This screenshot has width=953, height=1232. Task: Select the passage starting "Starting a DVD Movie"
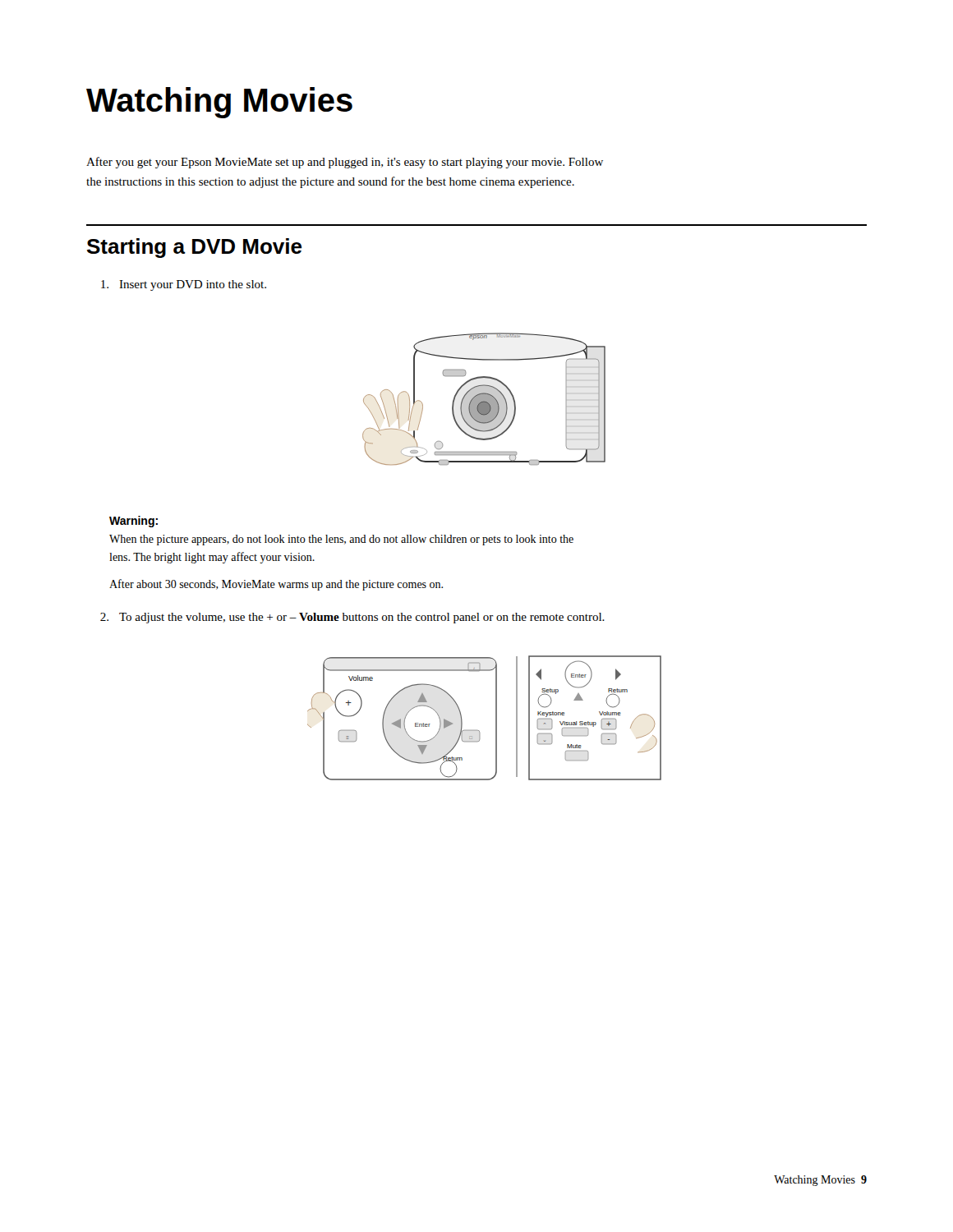[x=194, y=247]
